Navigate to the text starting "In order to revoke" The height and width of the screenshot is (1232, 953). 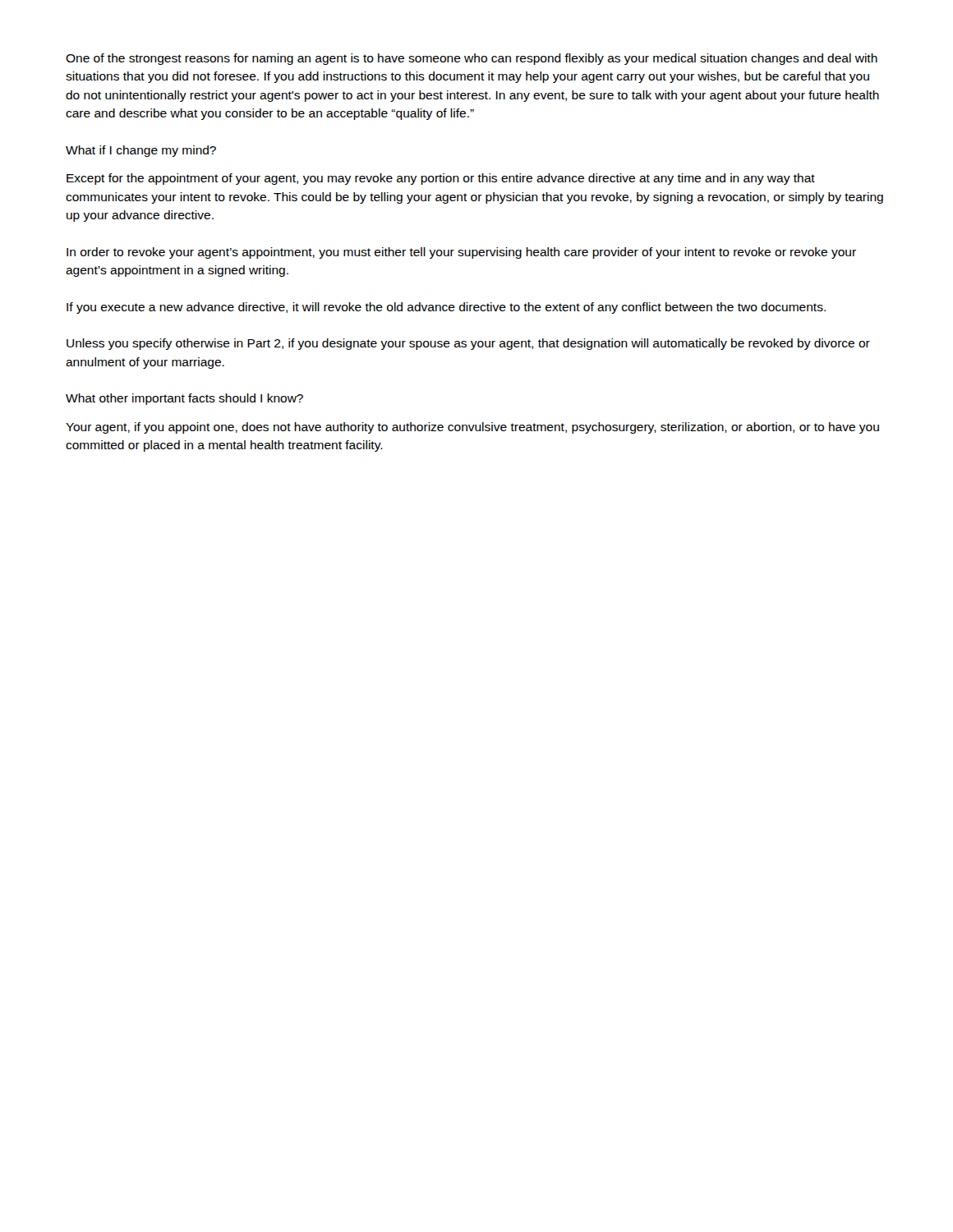461,261
